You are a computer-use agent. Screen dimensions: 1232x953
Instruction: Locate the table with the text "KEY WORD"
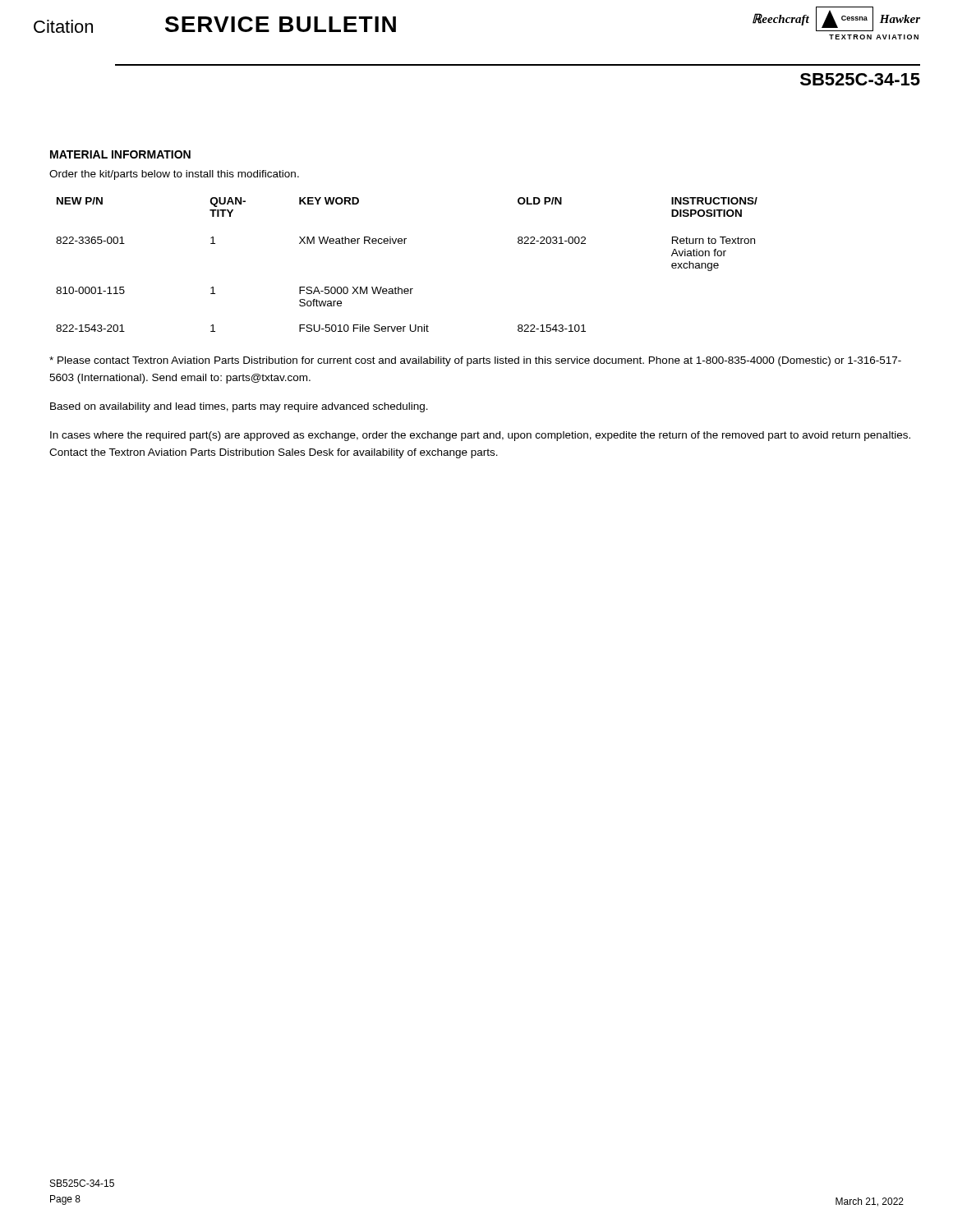[x=485, y=265]
